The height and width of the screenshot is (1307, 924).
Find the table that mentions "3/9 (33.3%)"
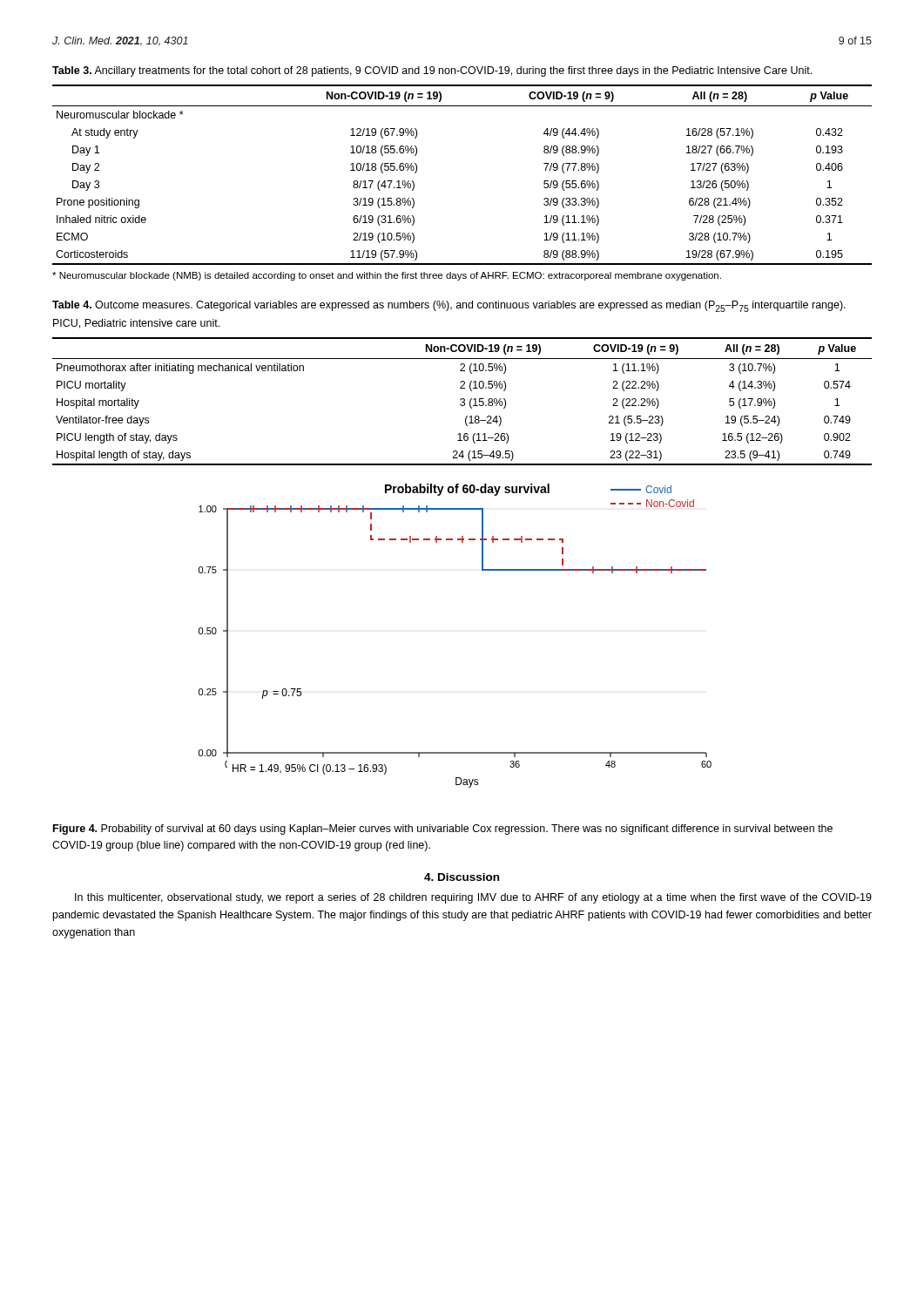462,174
